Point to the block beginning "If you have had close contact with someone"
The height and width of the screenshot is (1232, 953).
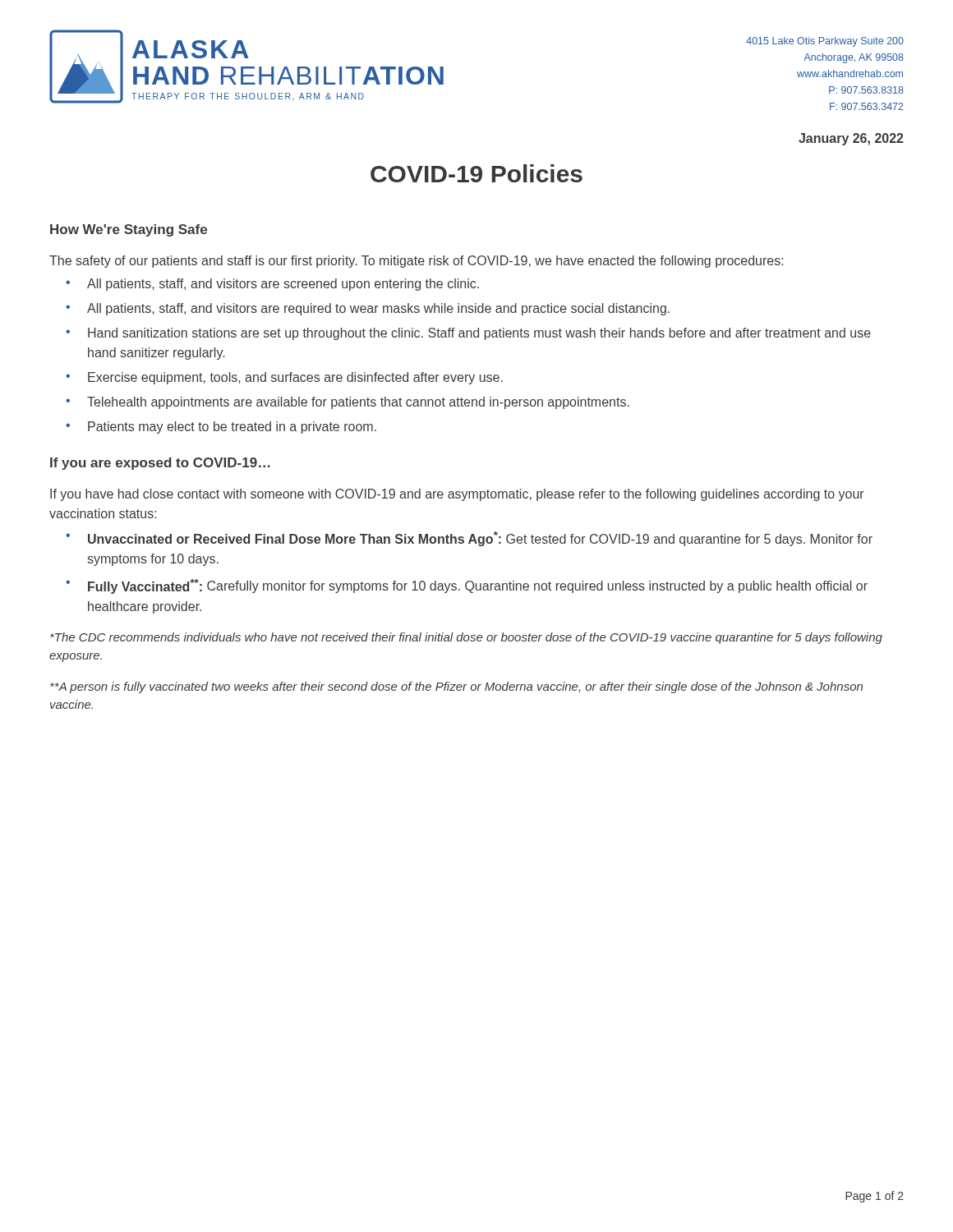pyautogui.click(x=476, y=504)
